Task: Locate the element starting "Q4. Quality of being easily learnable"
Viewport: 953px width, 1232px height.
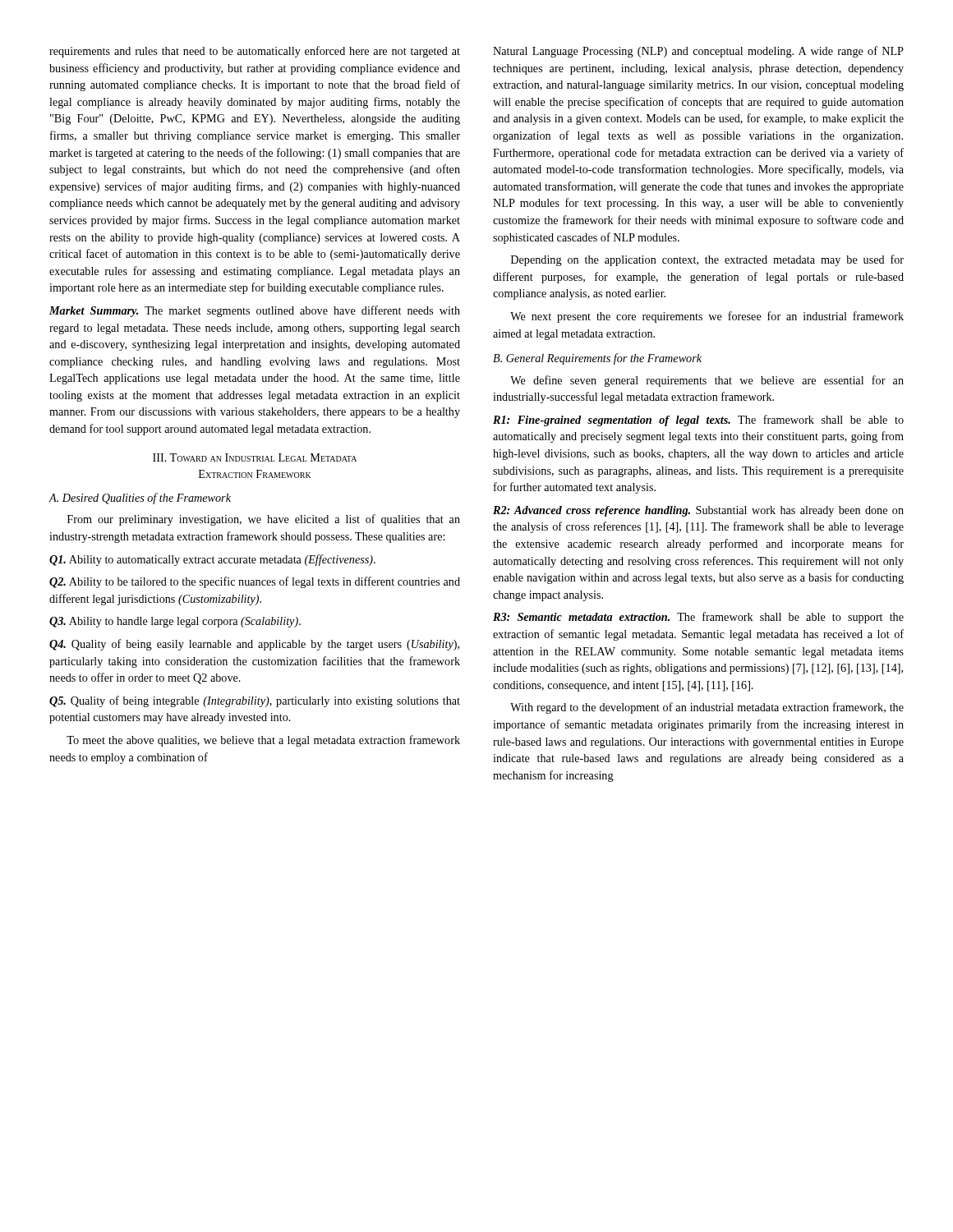Action: pos(255,661)
